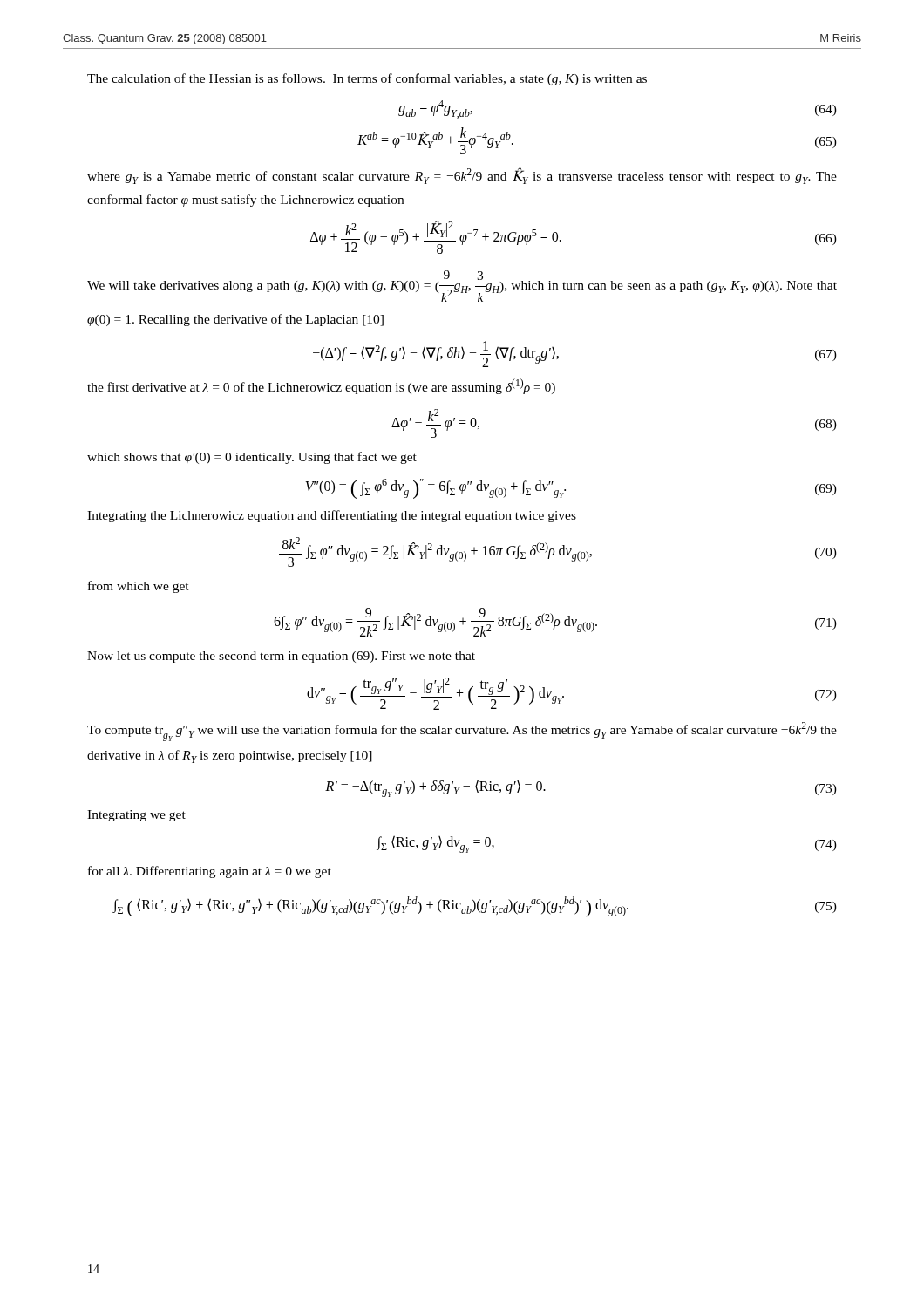Select the text starting "the first derivative"

click(x=321, y=386)
